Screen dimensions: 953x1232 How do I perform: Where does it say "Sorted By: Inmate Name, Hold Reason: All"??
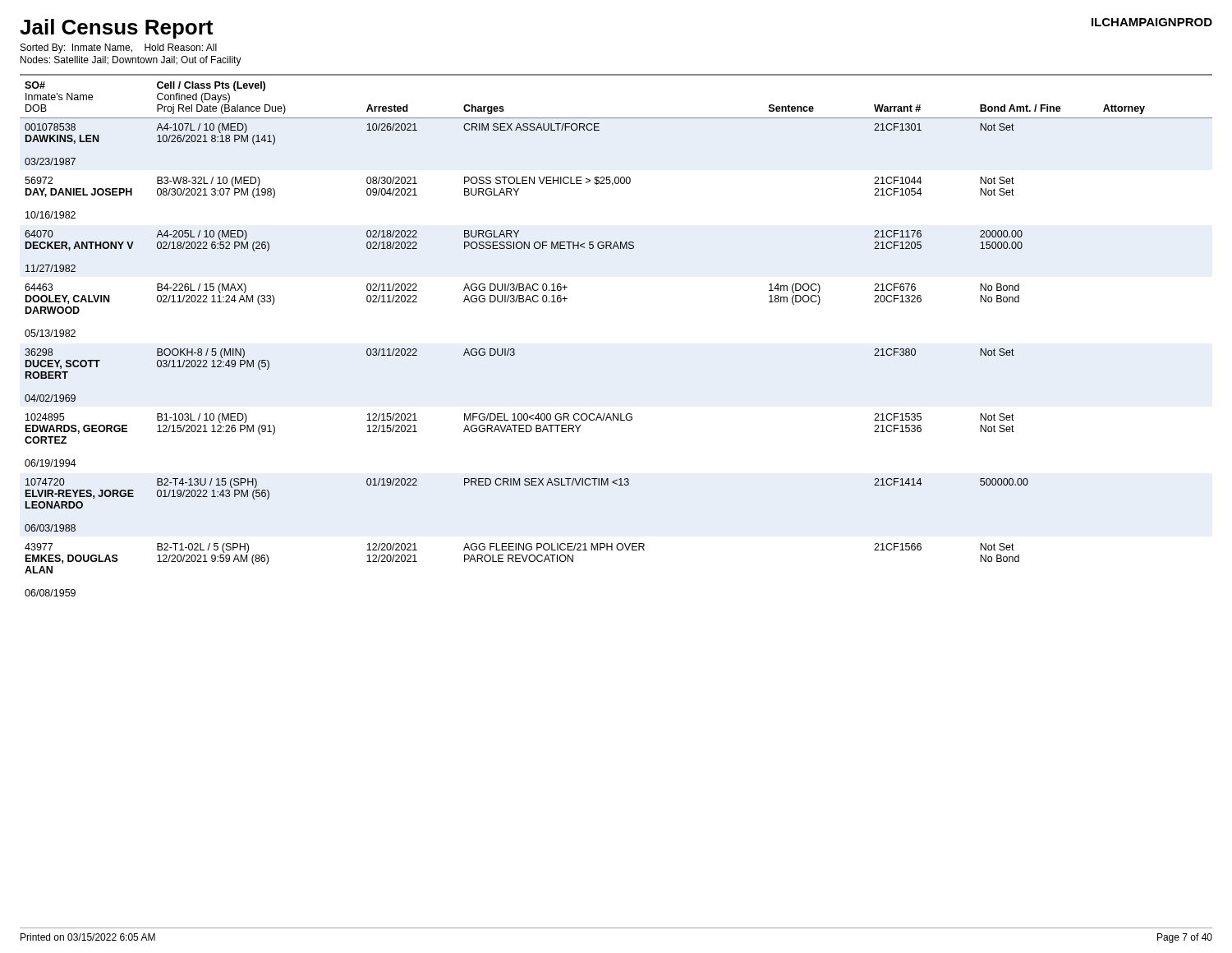(x=118, y=48)
